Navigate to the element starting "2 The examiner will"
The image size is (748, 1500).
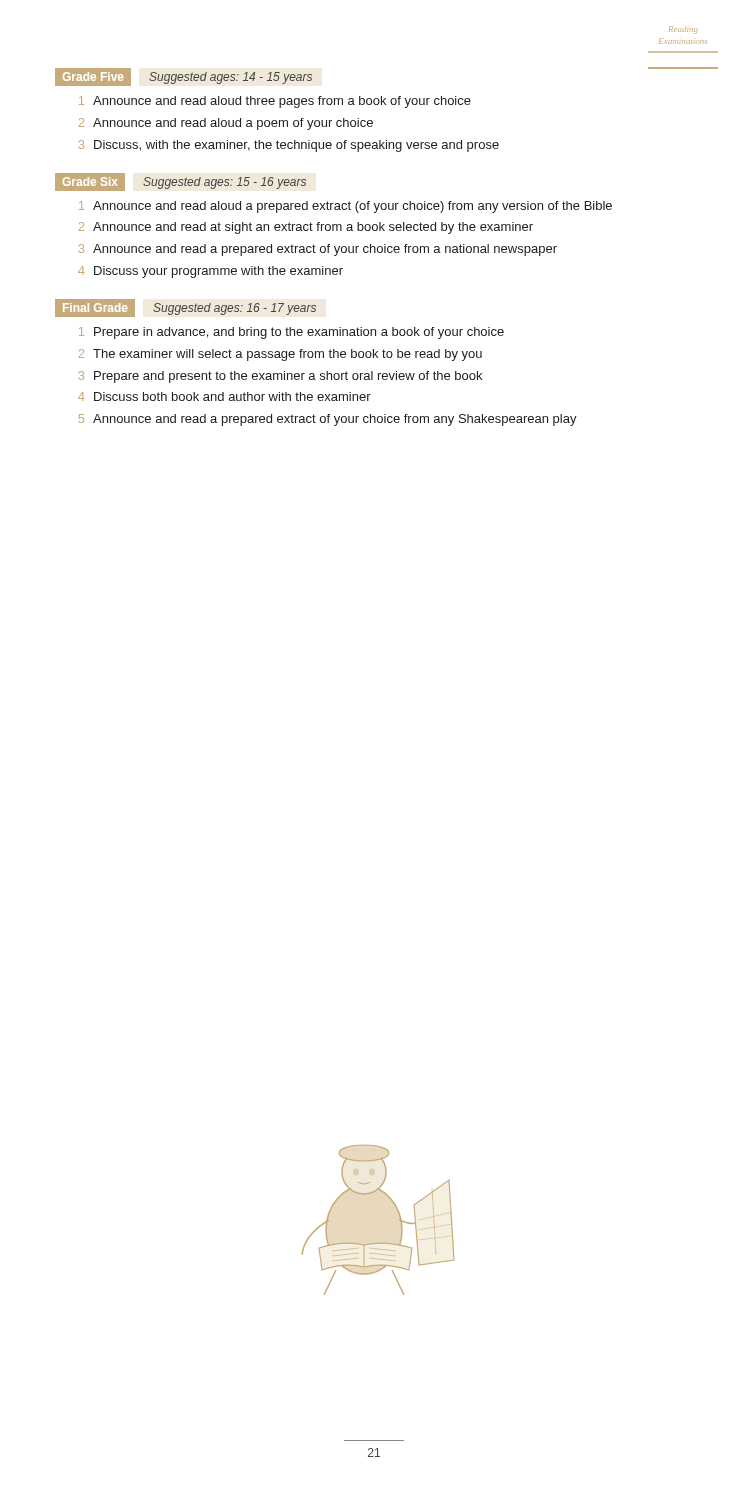click(x=374, y=354)
